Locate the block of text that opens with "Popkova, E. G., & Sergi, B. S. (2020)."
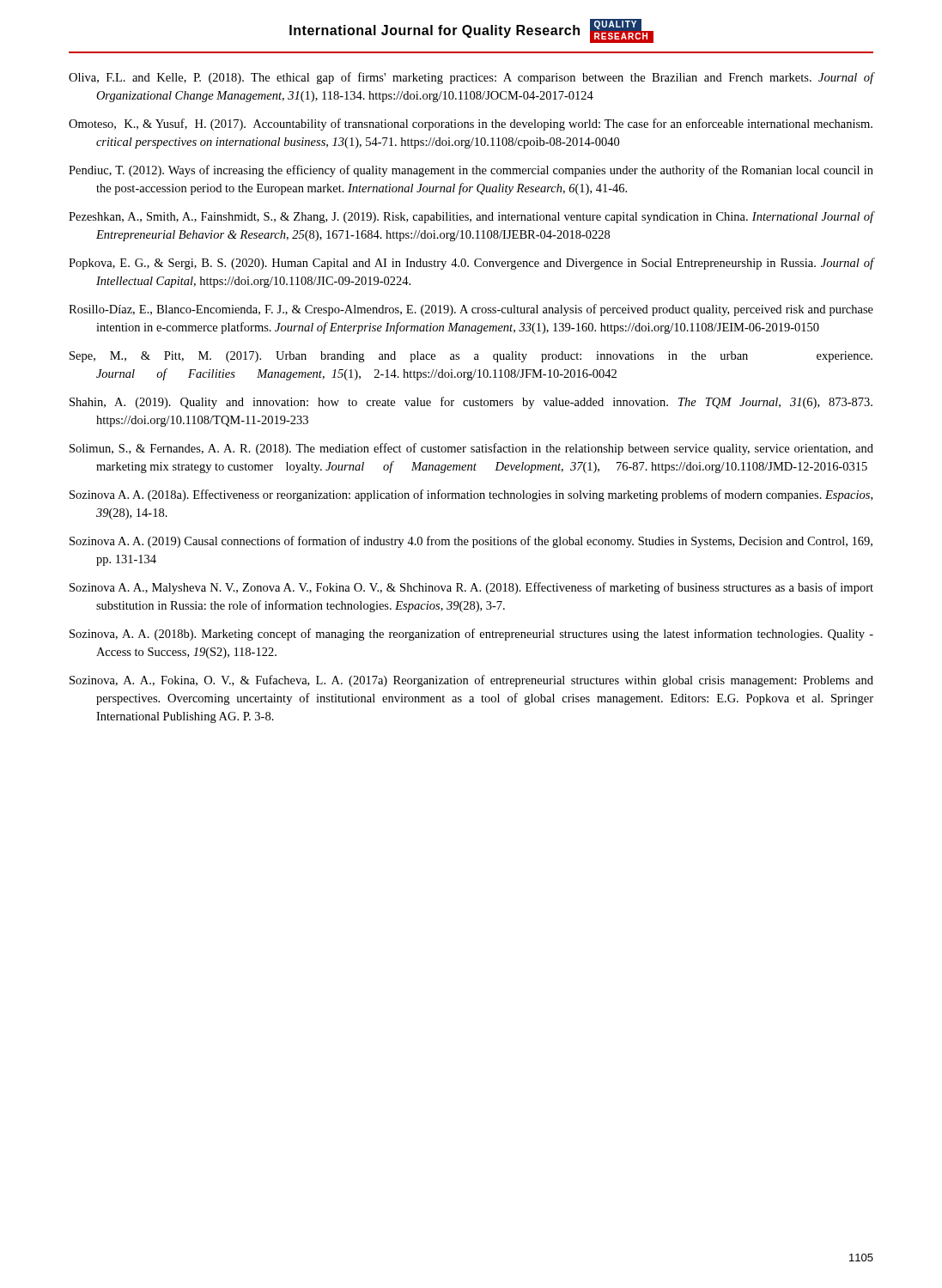Viewport: 942px width, 1288px height. click(x=471, y=272)
